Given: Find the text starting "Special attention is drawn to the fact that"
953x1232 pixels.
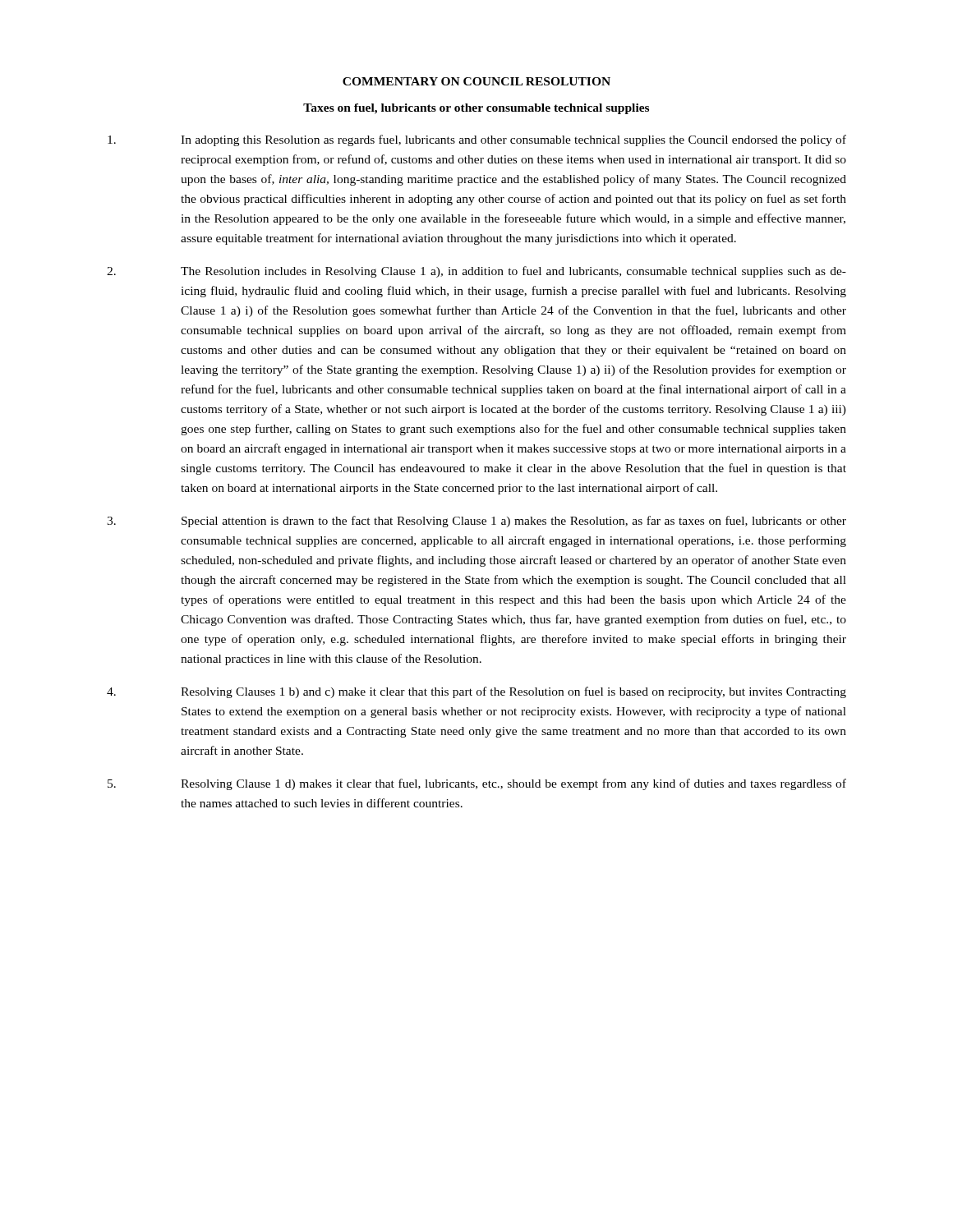Looking at the screenshot, I should 476,590.
